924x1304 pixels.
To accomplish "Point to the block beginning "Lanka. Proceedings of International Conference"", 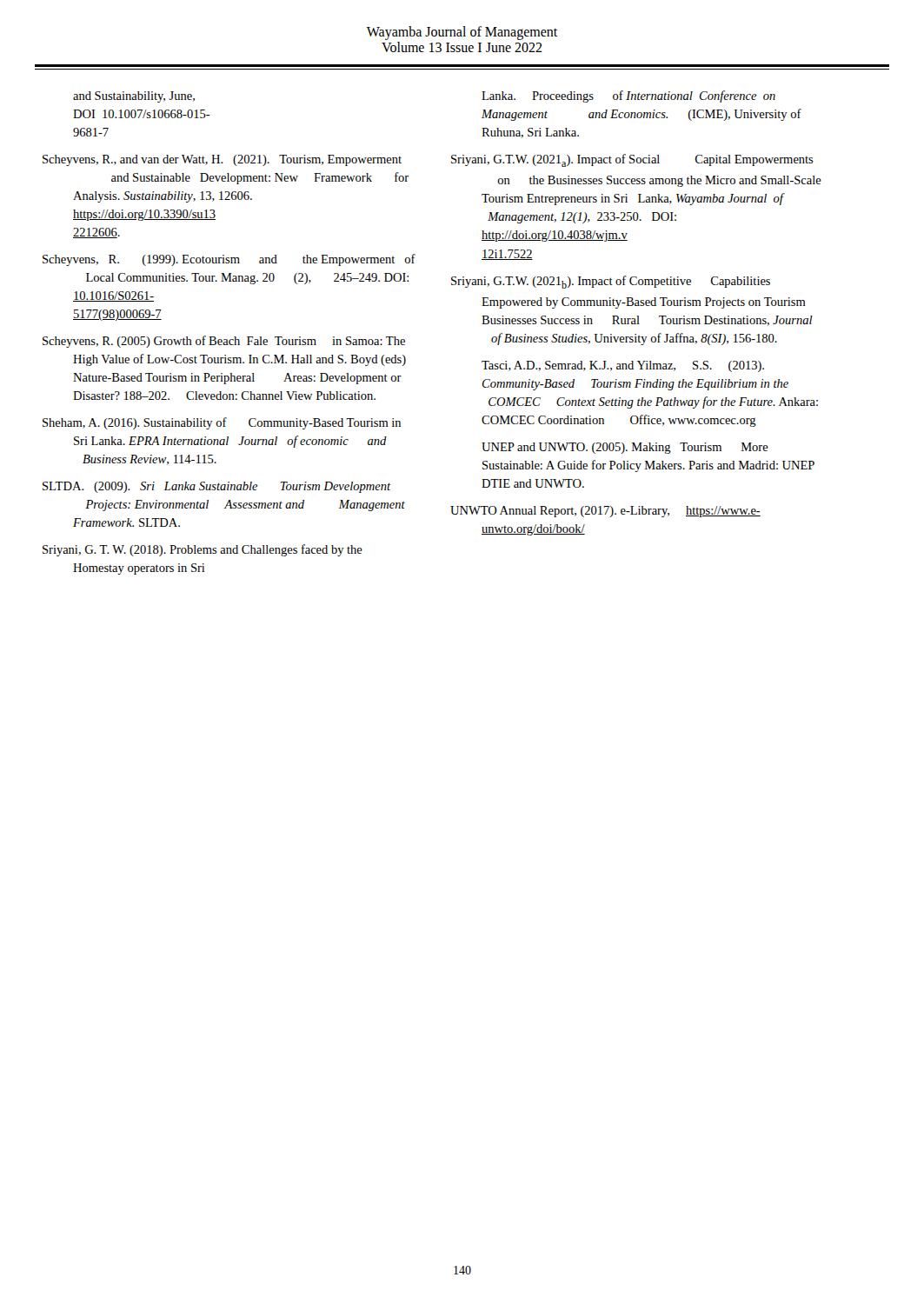I will coord(637,114).
